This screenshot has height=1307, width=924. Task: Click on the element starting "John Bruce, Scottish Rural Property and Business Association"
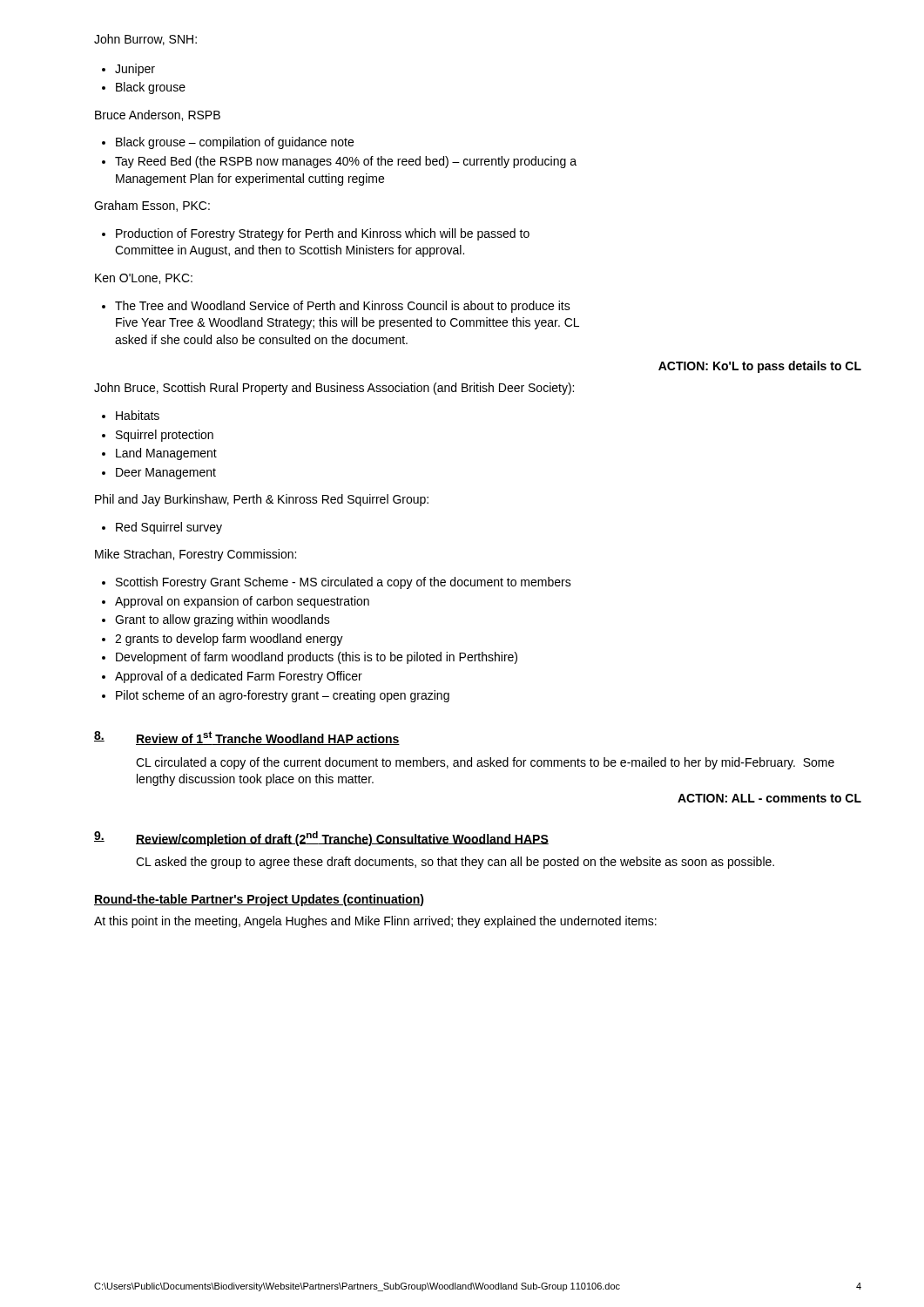click(335, 388)
